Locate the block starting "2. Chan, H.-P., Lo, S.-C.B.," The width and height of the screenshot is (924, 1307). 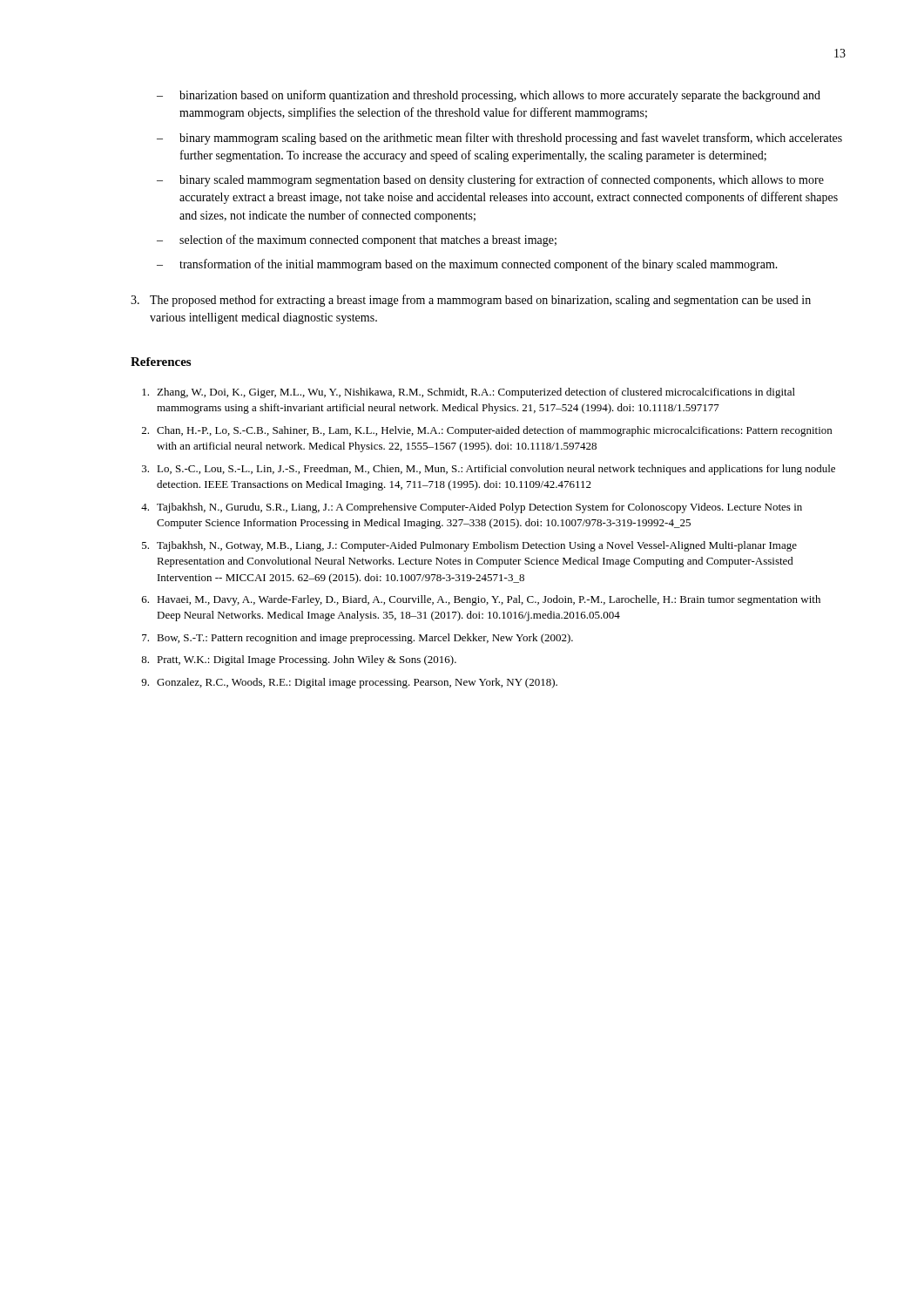tap(488, 439)
